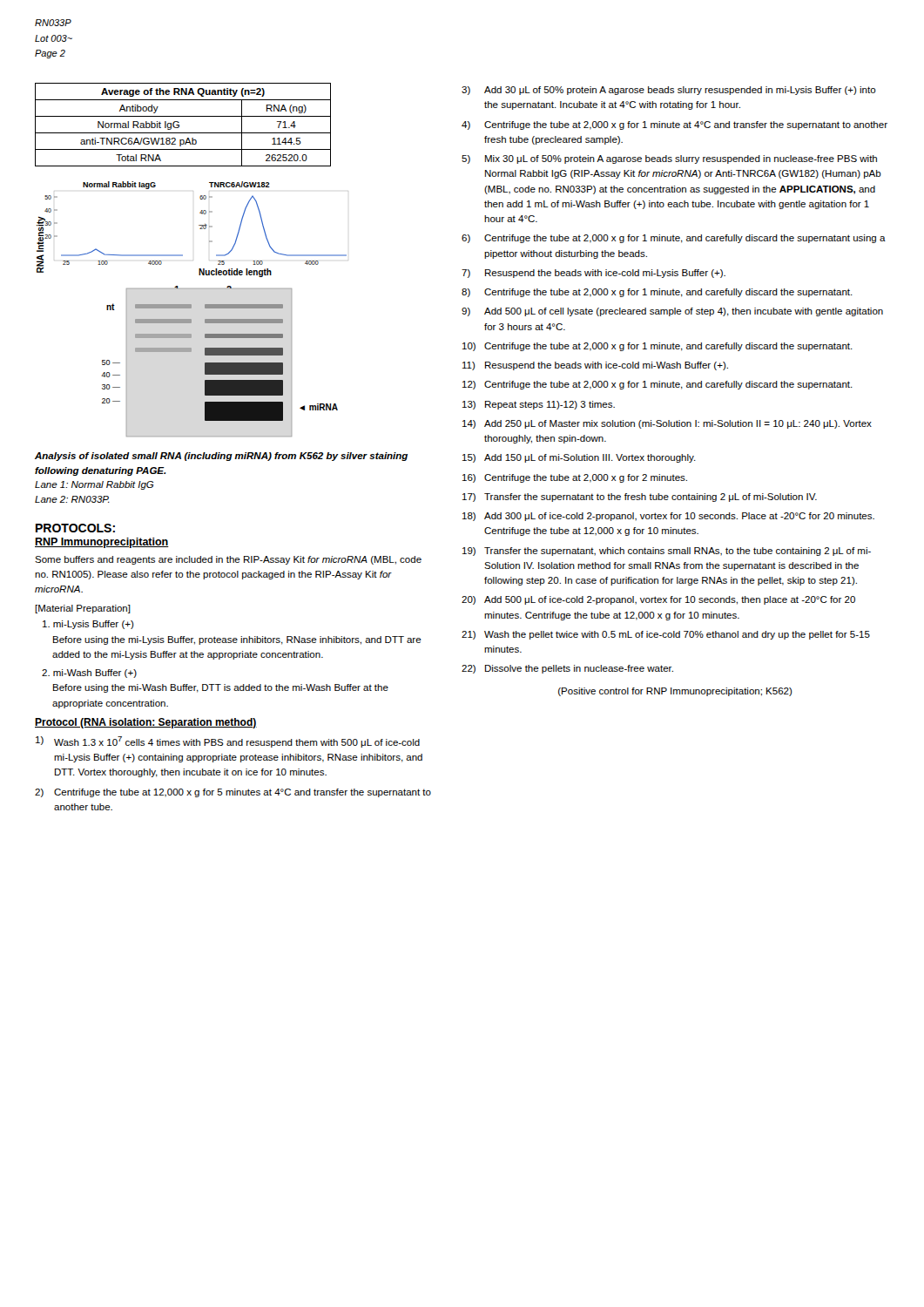Select the section header with the text "RNP Immunoprecipitation"
Viewport: 924px width, 1307px height.
[x=102, y=542]
